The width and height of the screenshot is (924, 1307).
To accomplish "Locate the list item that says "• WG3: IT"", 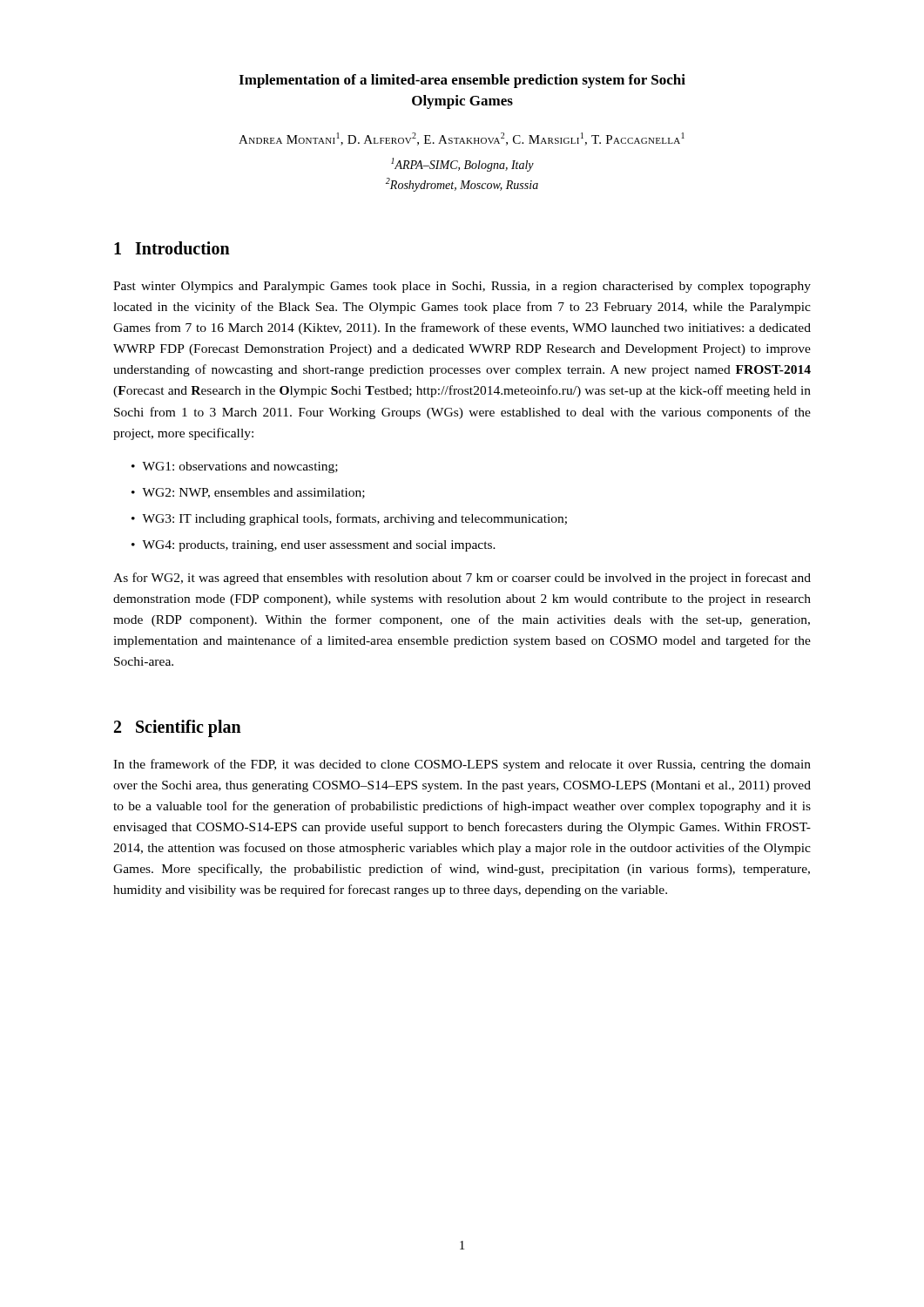I will coord(349,518).
